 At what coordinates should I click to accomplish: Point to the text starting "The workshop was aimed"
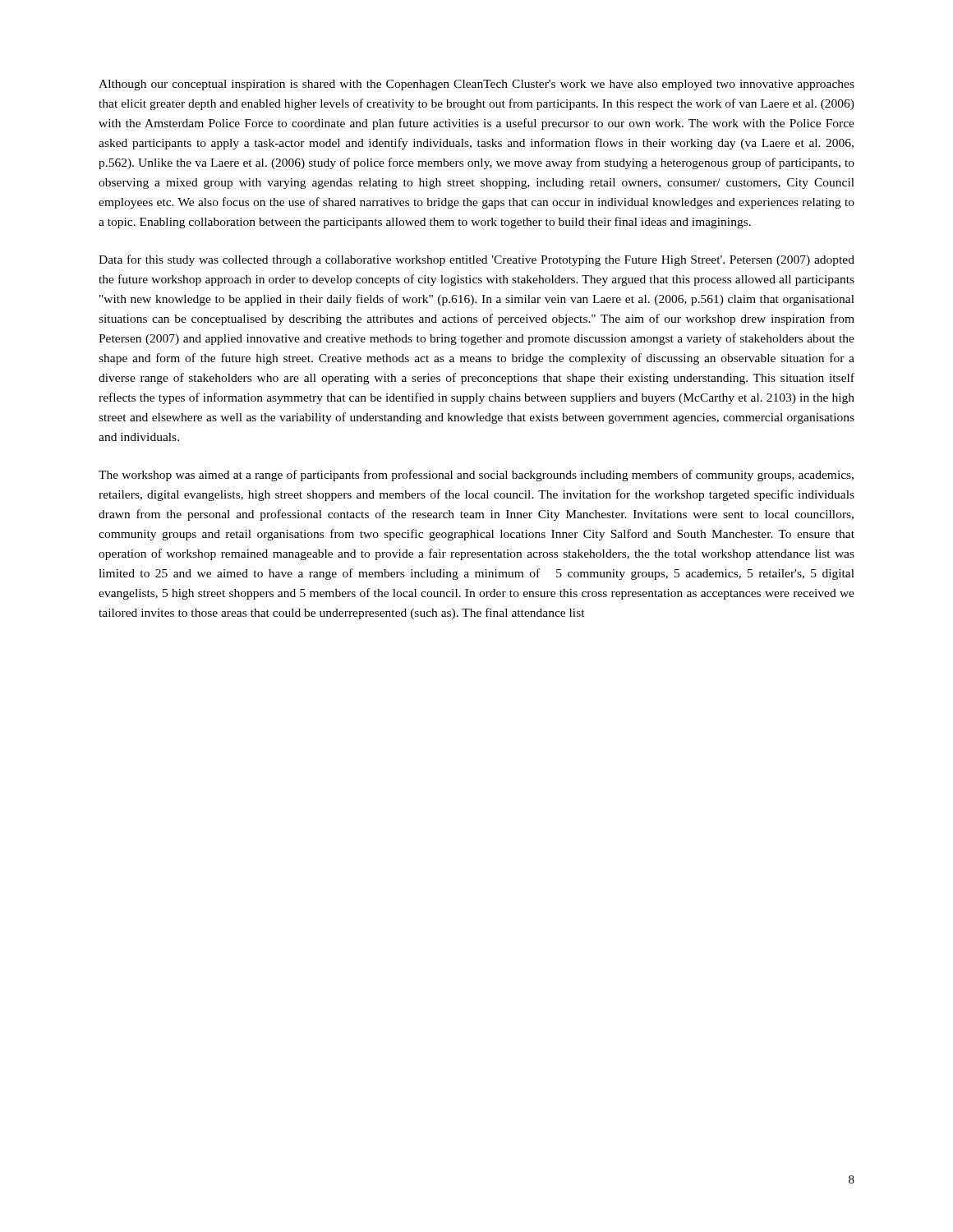(x=476, y=544)
